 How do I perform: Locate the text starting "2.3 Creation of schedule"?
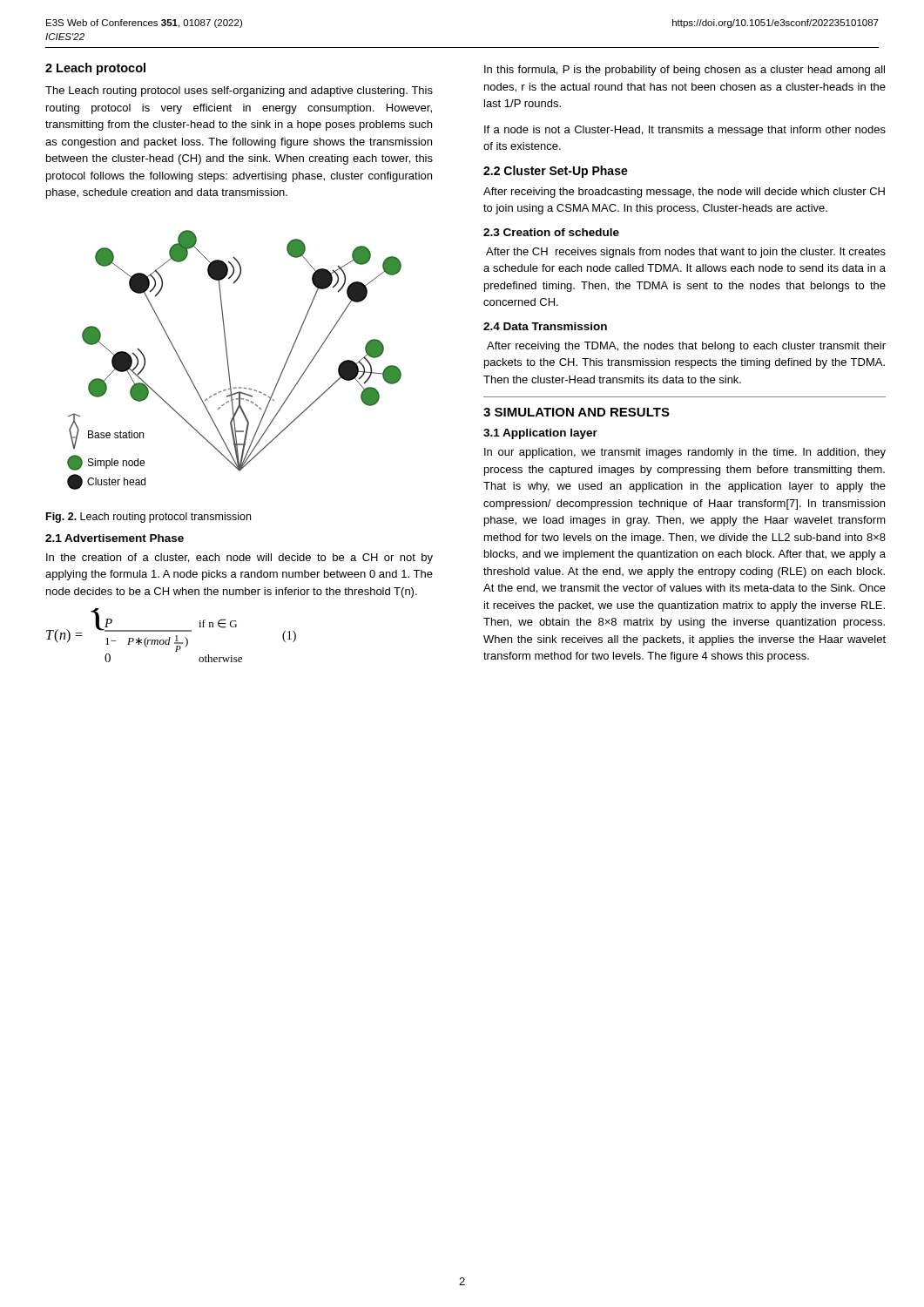[551, 232]
